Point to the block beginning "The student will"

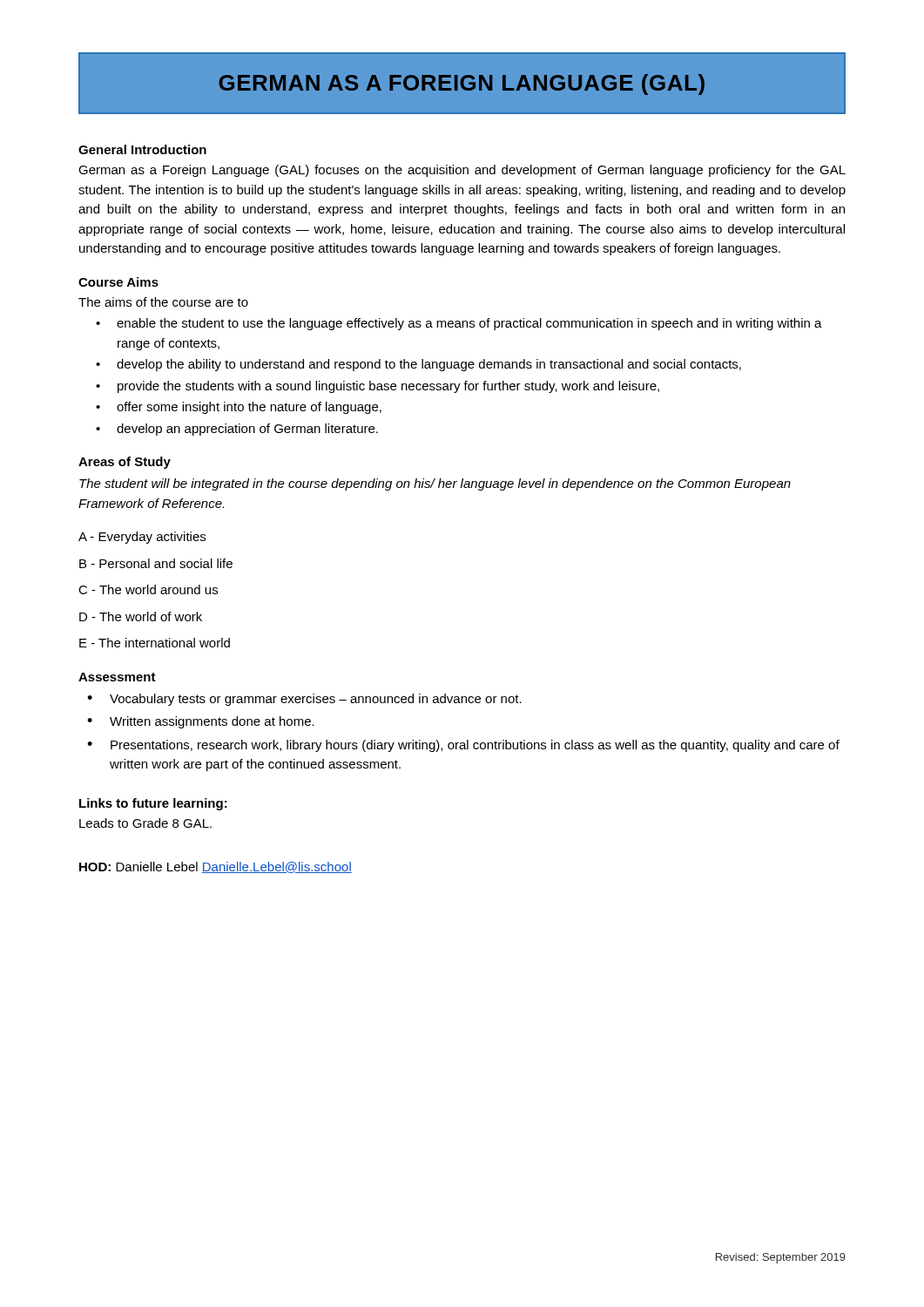pos(435,493)
